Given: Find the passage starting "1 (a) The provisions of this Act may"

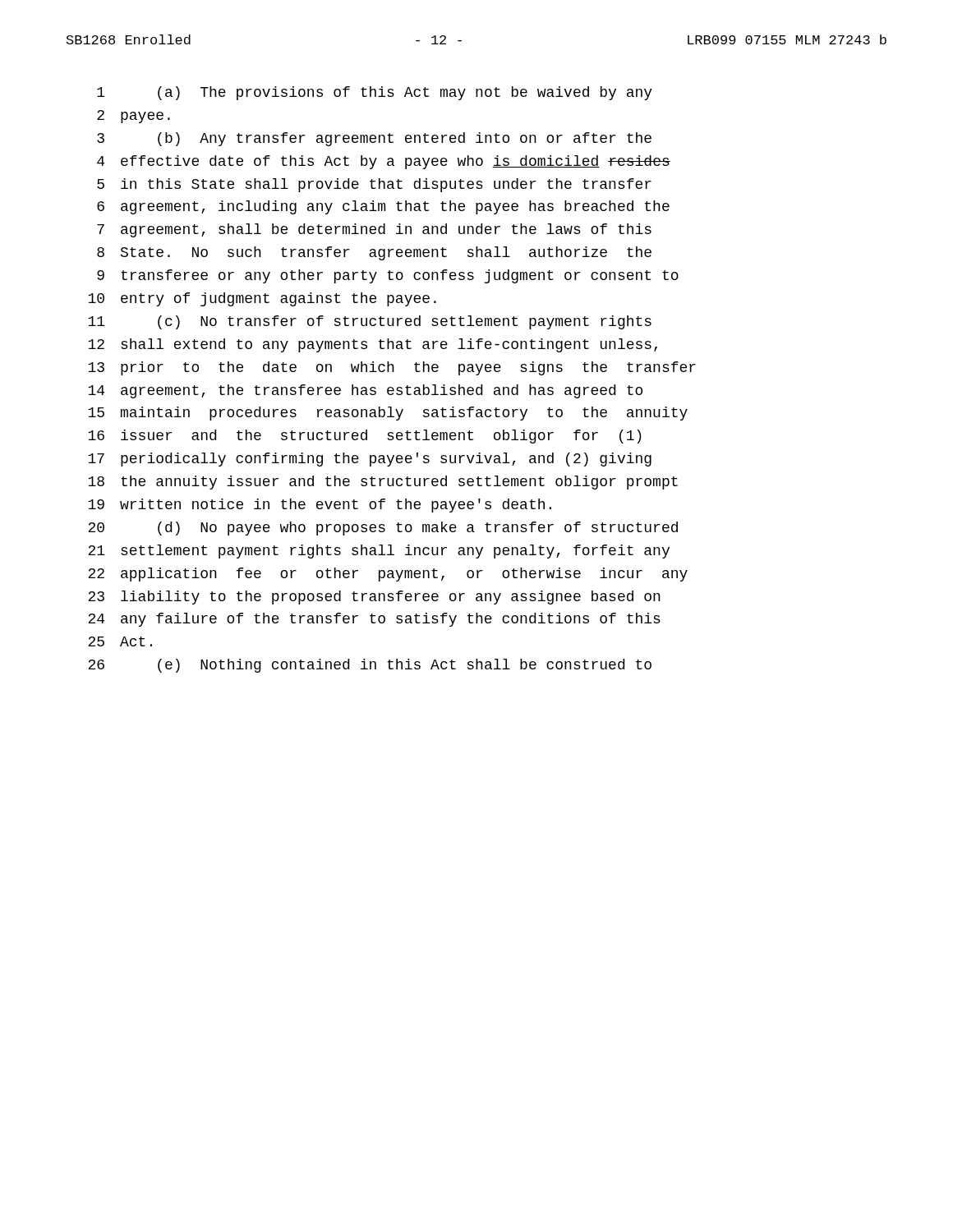Looking at the screenshot, I should click(476, 105).
